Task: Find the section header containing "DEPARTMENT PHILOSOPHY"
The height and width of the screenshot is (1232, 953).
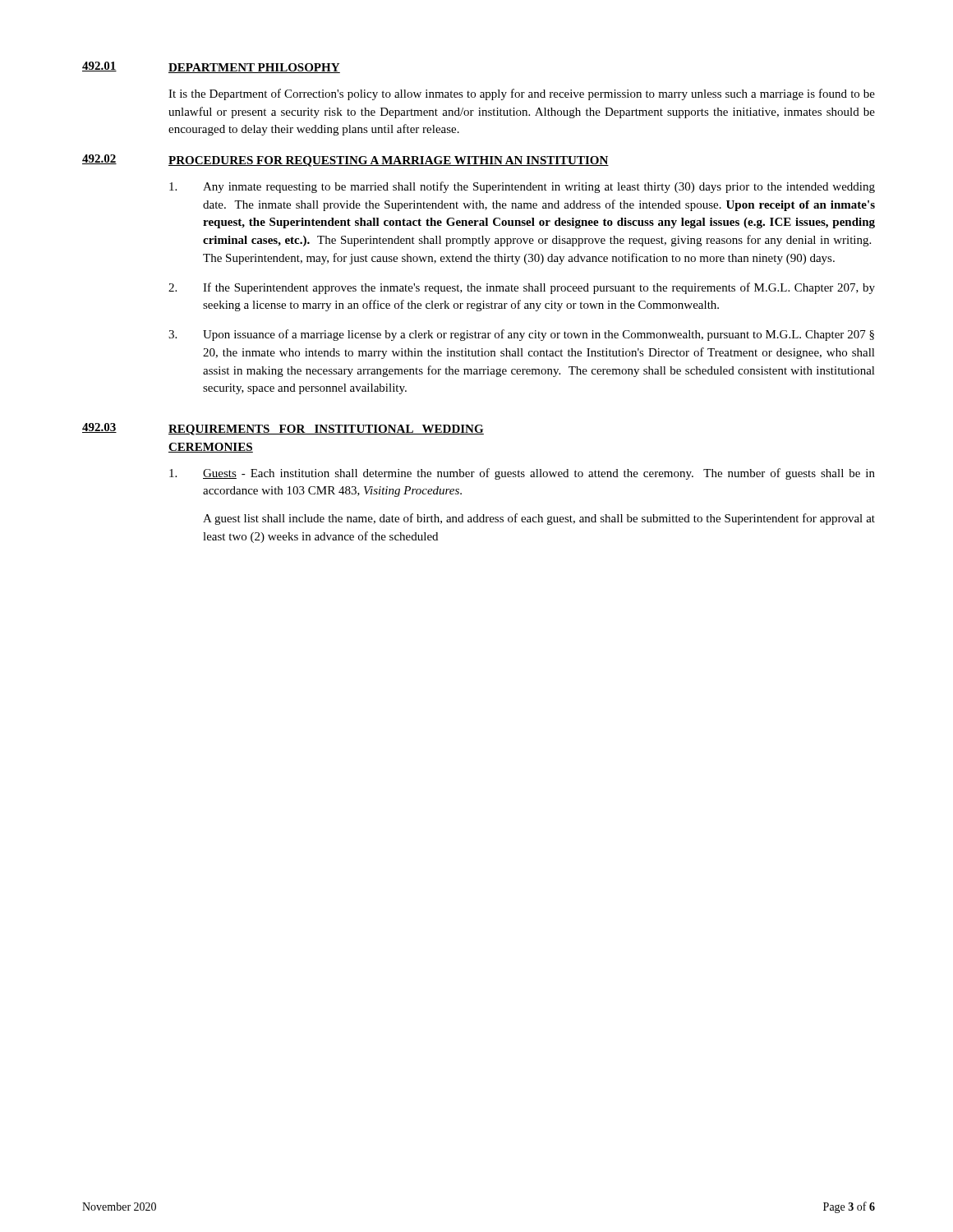Action: 254,67
